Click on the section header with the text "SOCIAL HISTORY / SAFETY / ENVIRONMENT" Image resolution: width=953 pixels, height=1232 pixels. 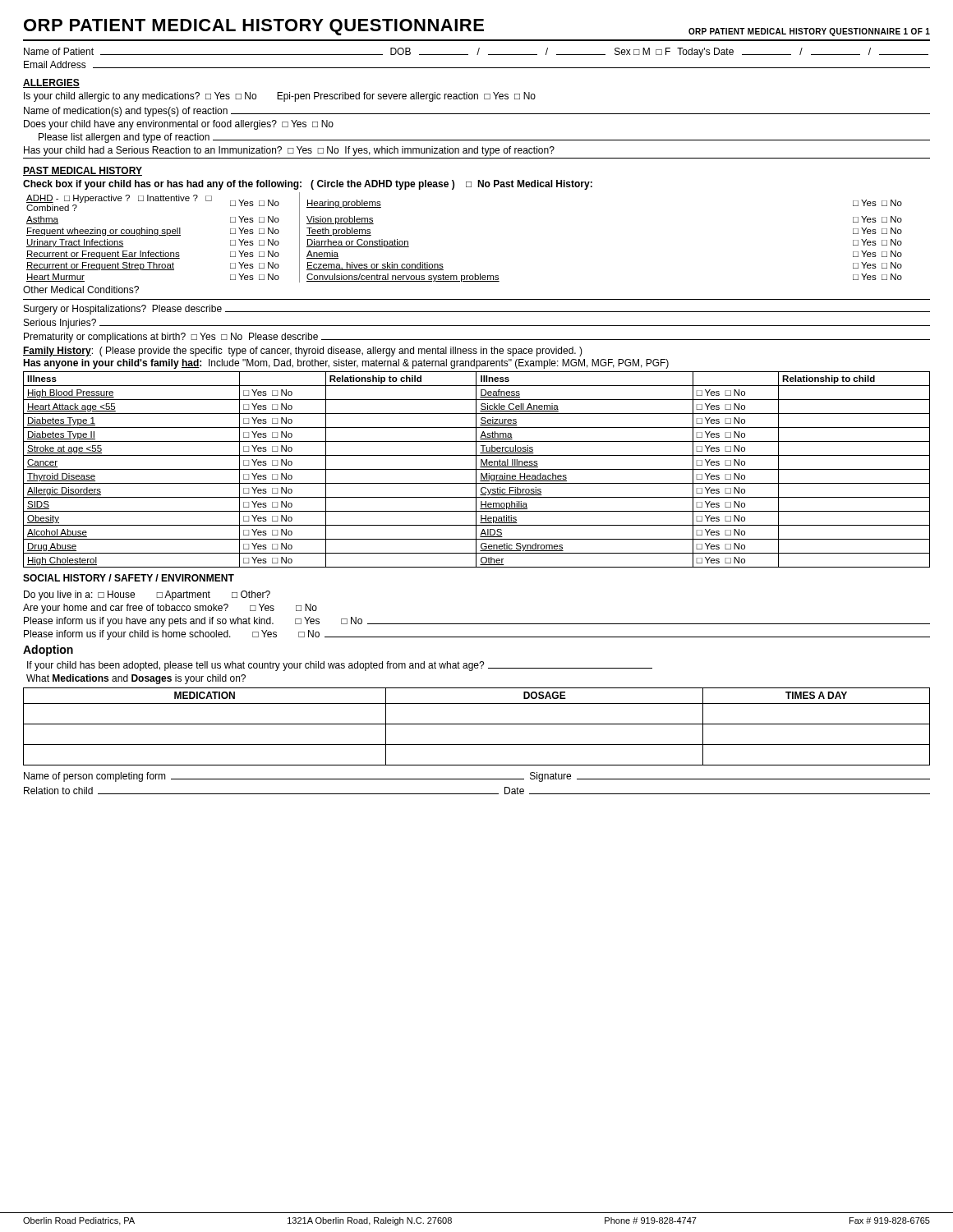(x=128, y=578)
